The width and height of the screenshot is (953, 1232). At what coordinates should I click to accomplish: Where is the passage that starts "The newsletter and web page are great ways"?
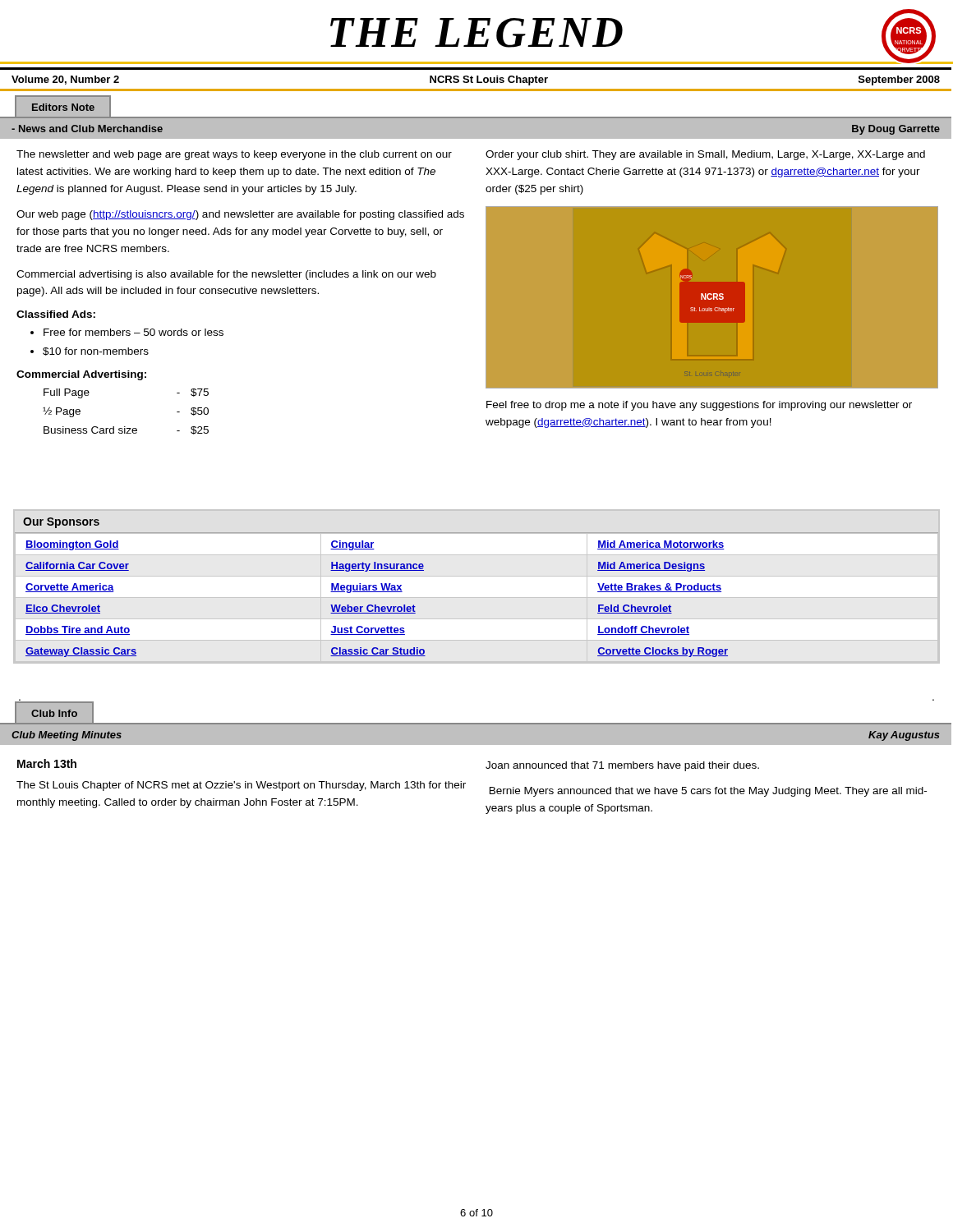pyautogui.click(x=234, y=171)
